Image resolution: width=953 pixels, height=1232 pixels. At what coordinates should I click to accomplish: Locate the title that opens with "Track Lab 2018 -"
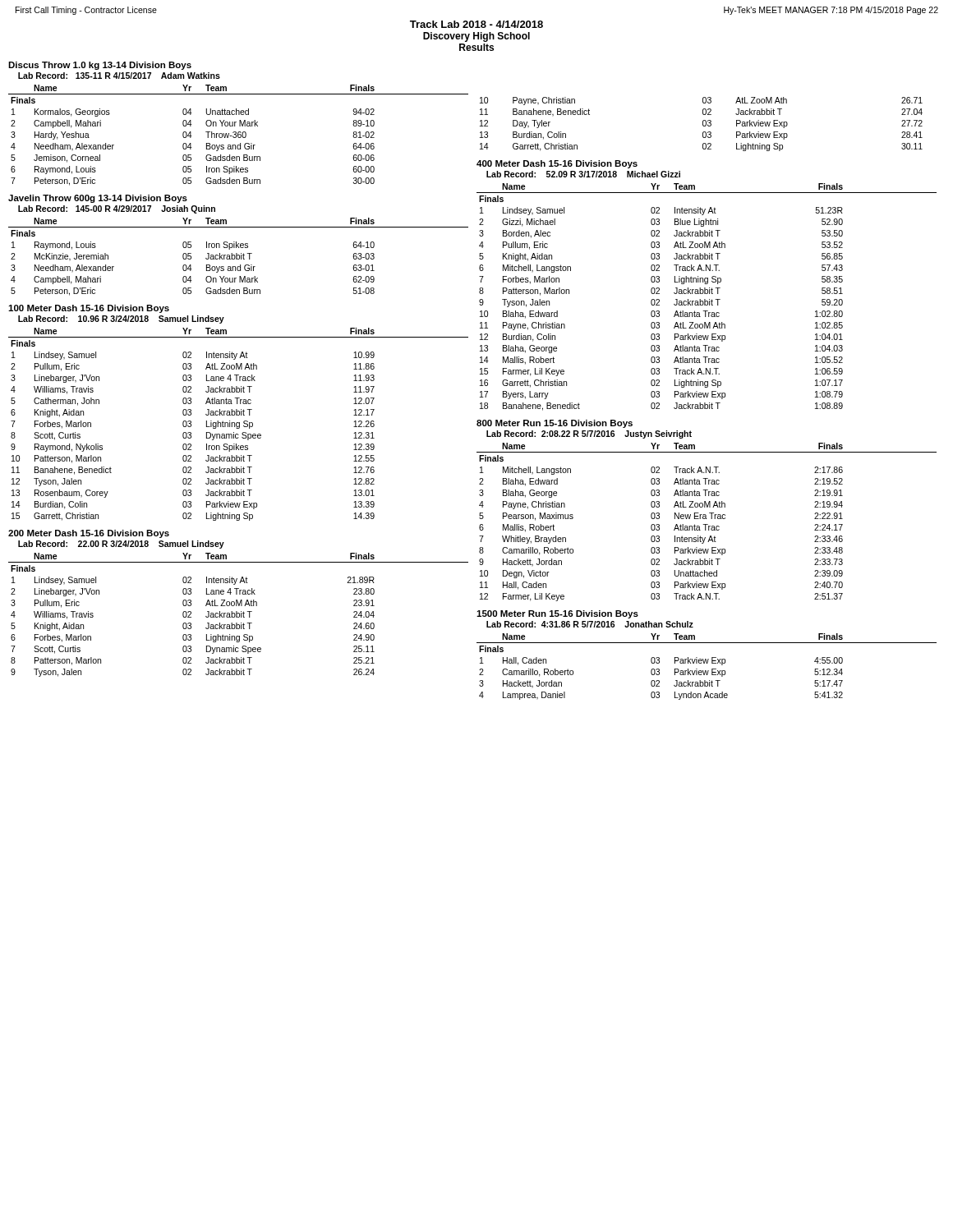pos(476,24)
